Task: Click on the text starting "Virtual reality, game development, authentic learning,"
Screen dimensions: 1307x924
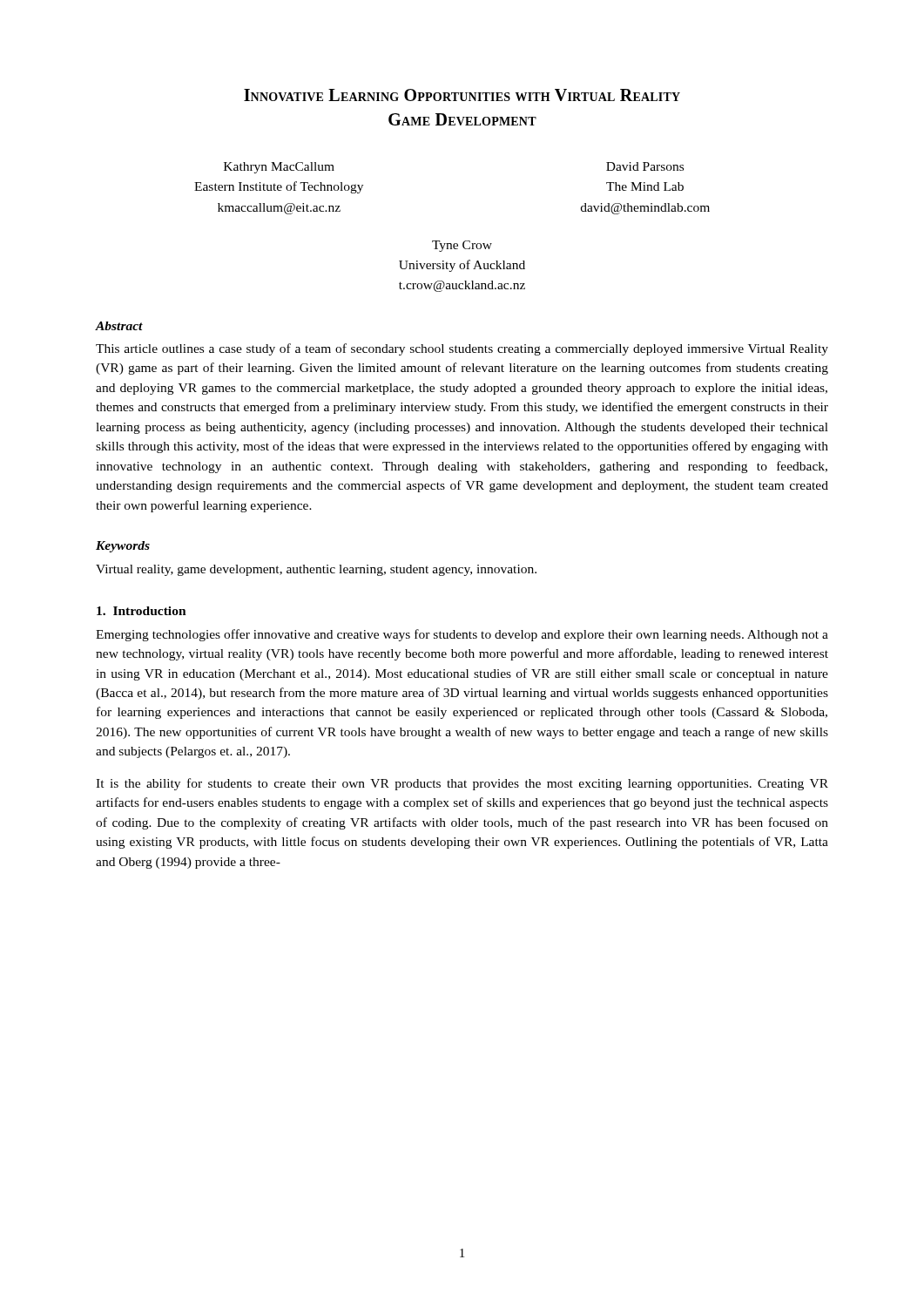Action: click(317, 568)
